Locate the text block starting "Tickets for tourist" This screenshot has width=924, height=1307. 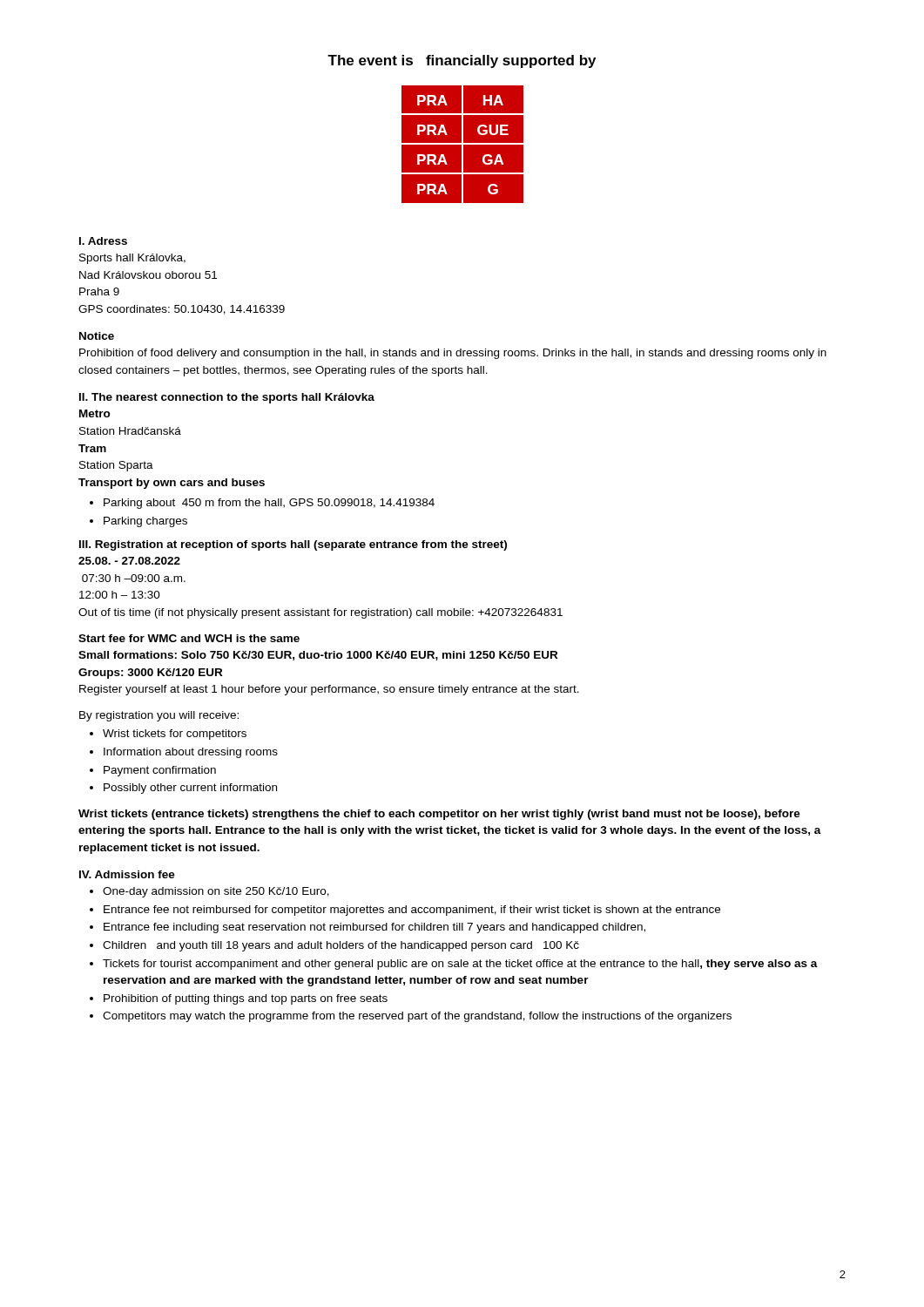coord(460,971)
